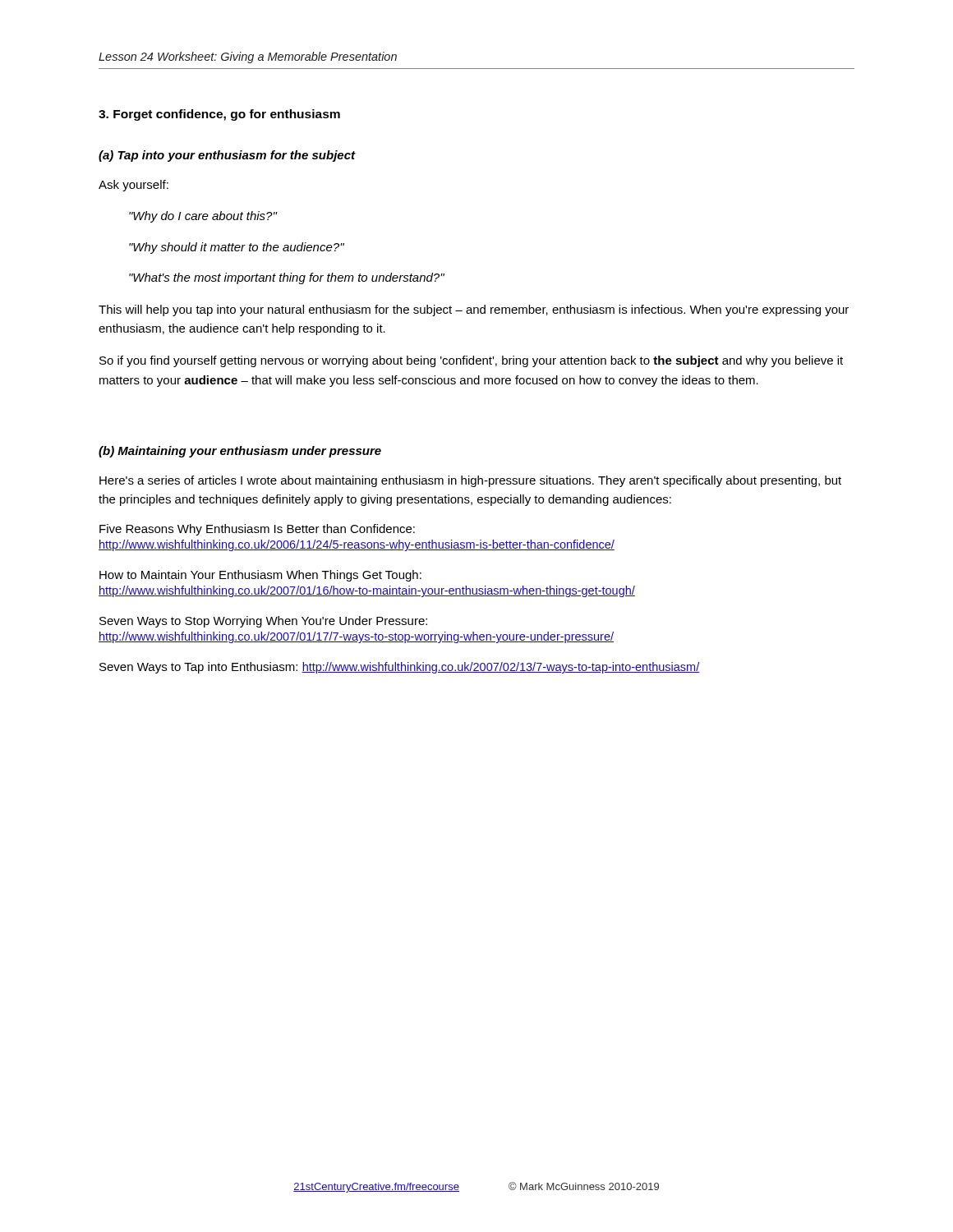953x1232 pixels.
Task: Find "Seven Ways to Tap into Enthusiasm: http://www.wishfulthinking.co.uk/2007/02/13/7-ways-to-tap-into-enthusiasm/" on this page
Action: pyautogui.click(x=476, y=667)
